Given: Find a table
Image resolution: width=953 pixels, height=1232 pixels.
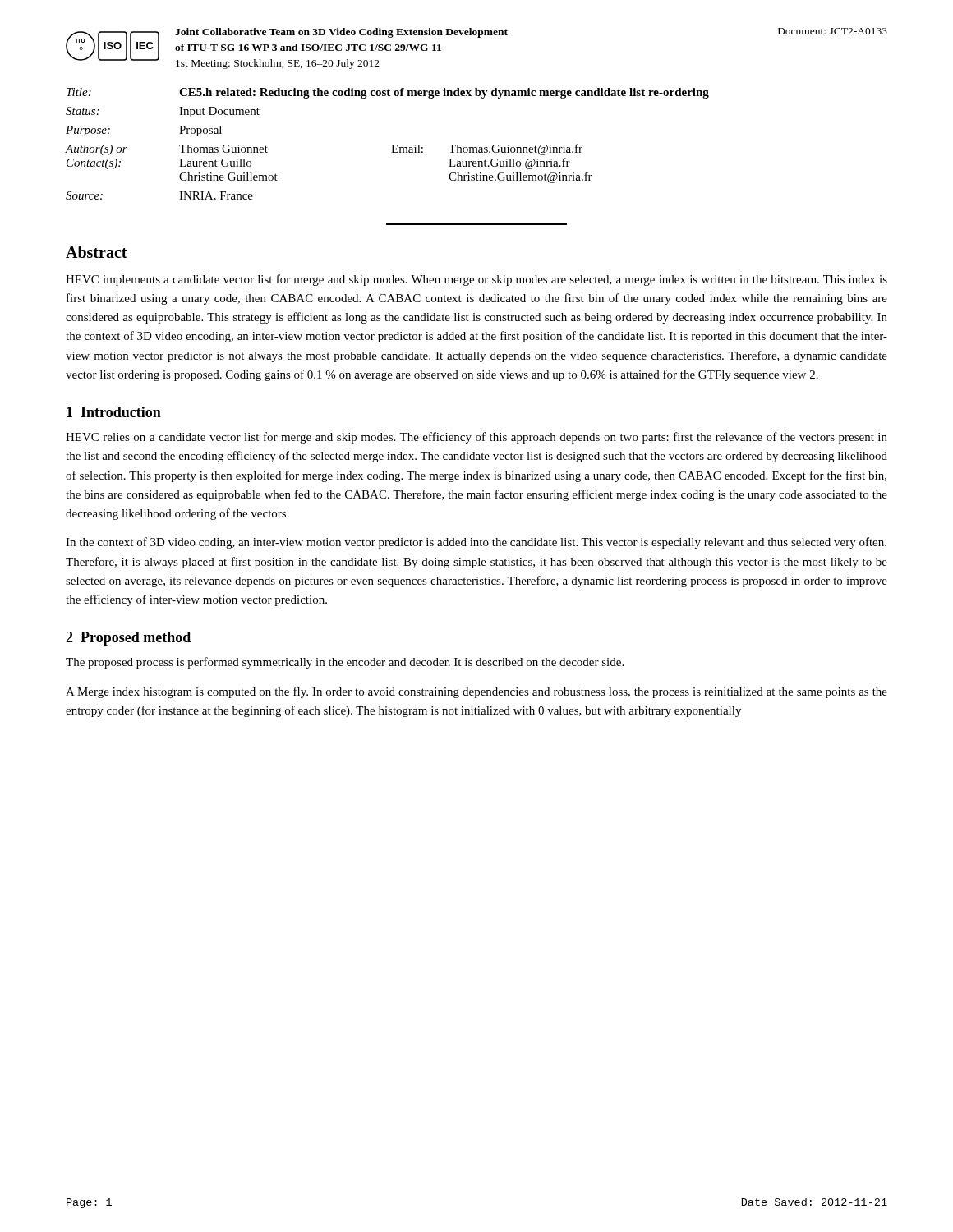Looking at the screenshot, I should point(476,144).
